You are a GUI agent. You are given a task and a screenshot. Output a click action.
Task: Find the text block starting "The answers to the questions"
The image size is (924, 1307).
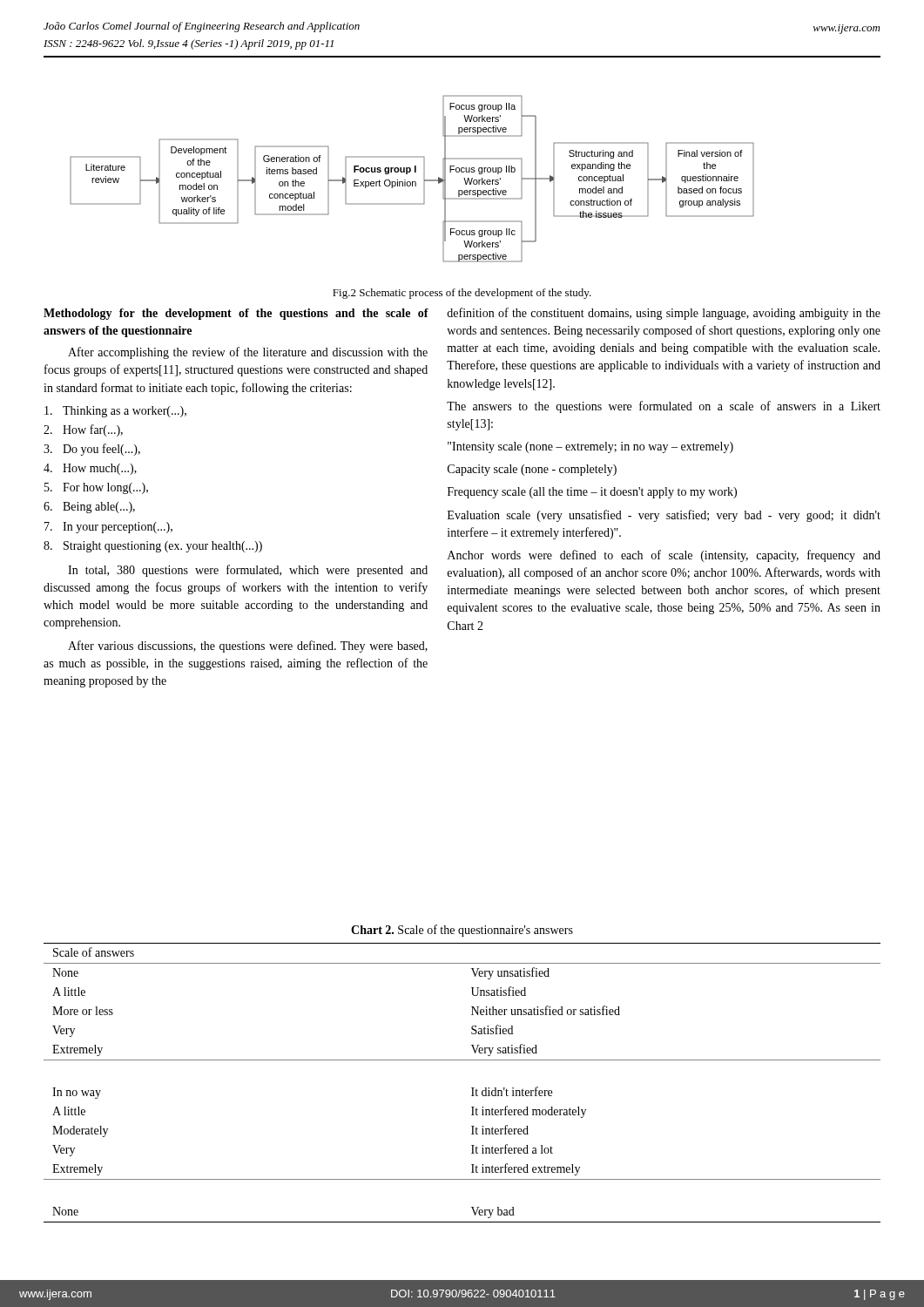(664, 415)
